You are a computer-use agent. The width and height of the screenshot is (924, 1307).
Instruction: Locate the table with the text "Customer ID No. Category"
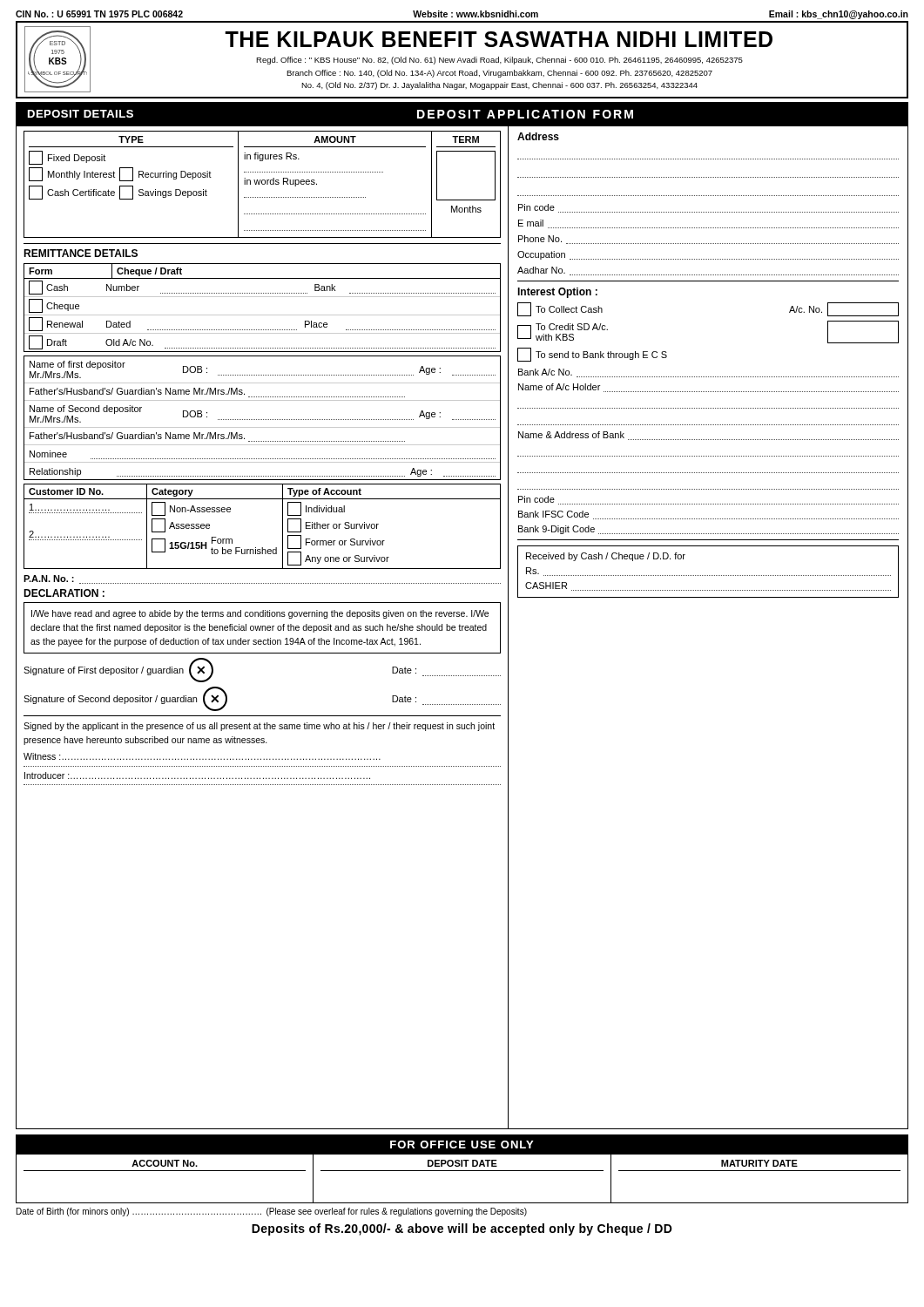point(262,526)
